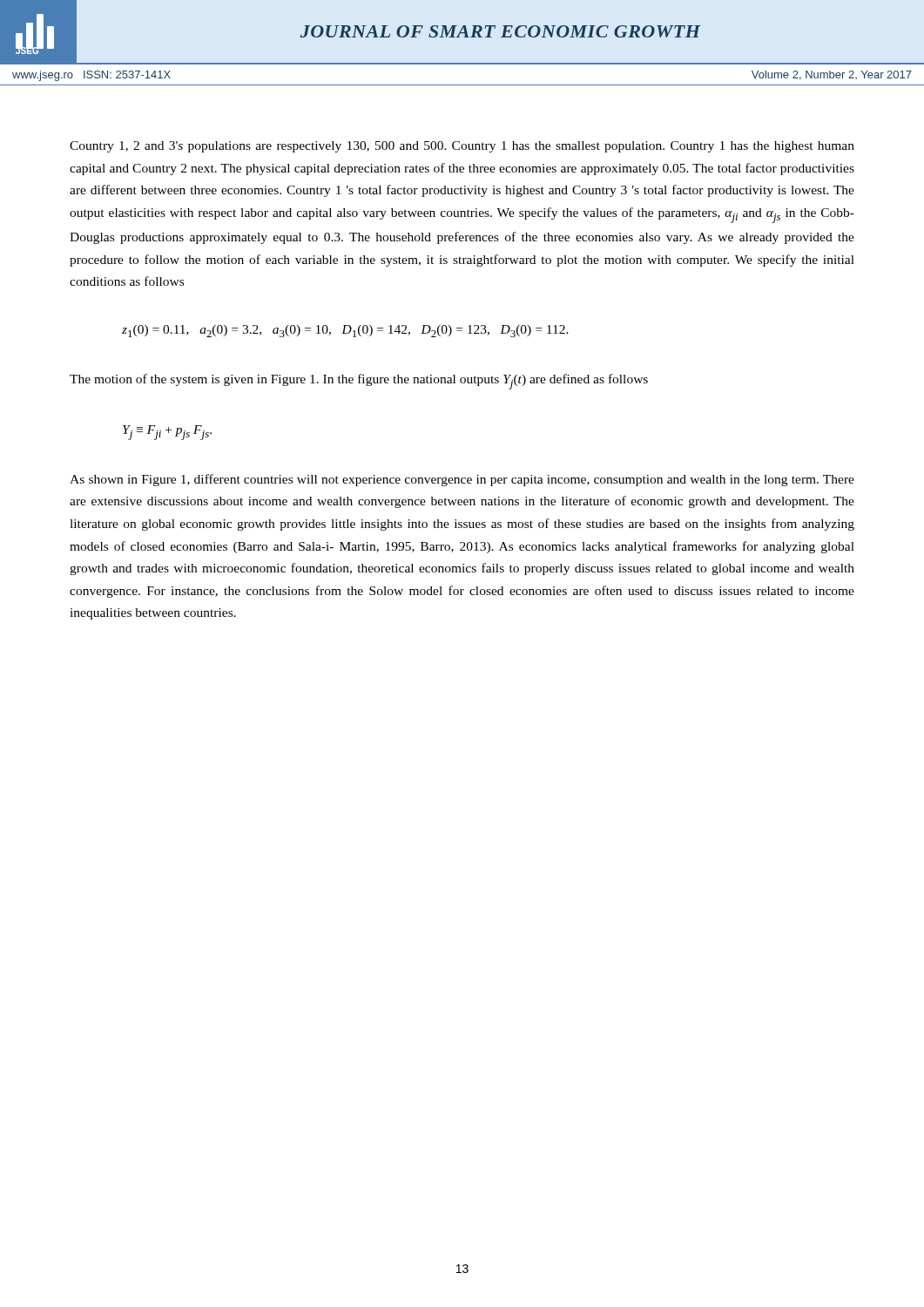Click on the text starting "As shown in Figure"

(x=462, y=546)
